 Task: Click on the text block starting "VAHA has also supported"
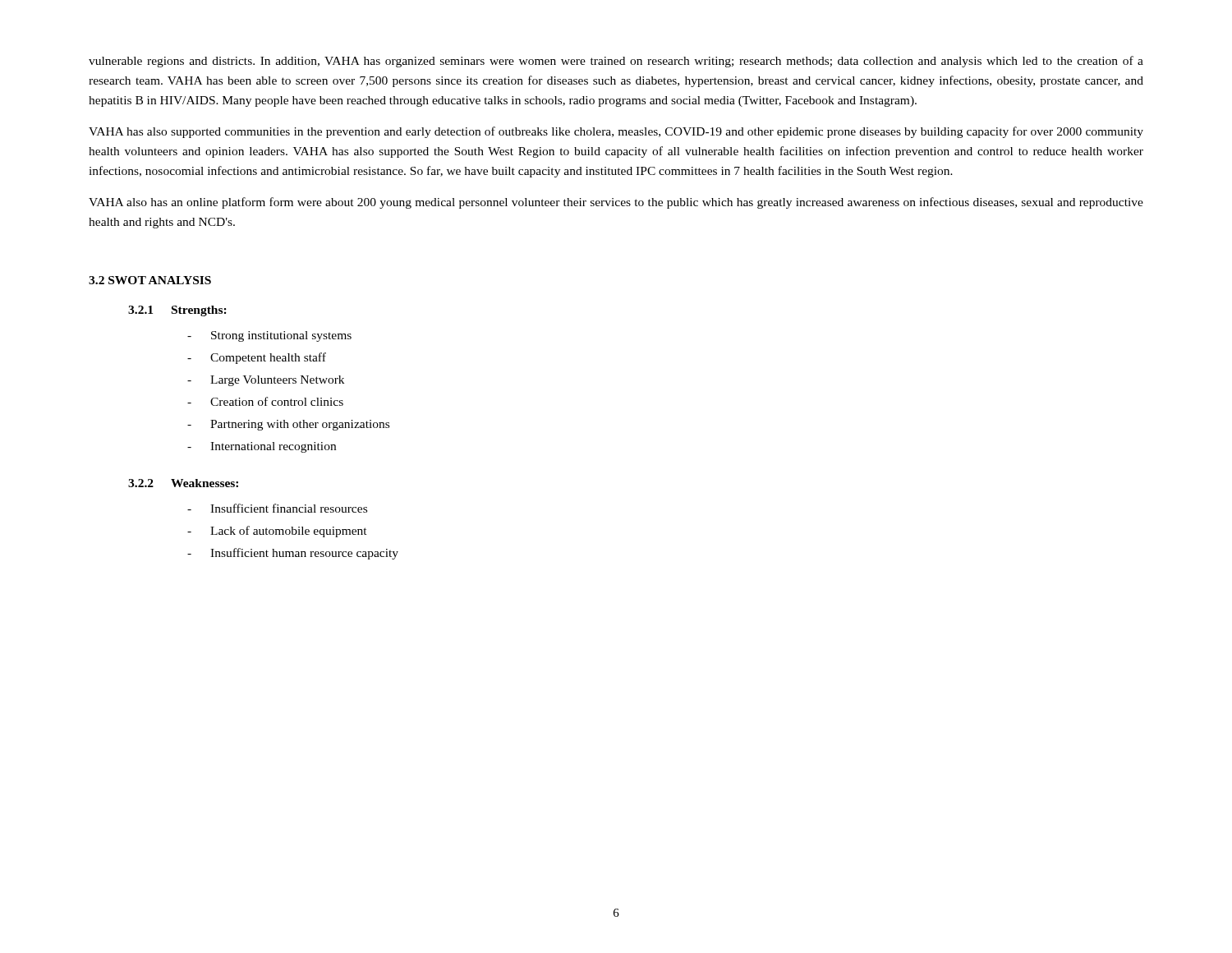click(x=616, y=151)
